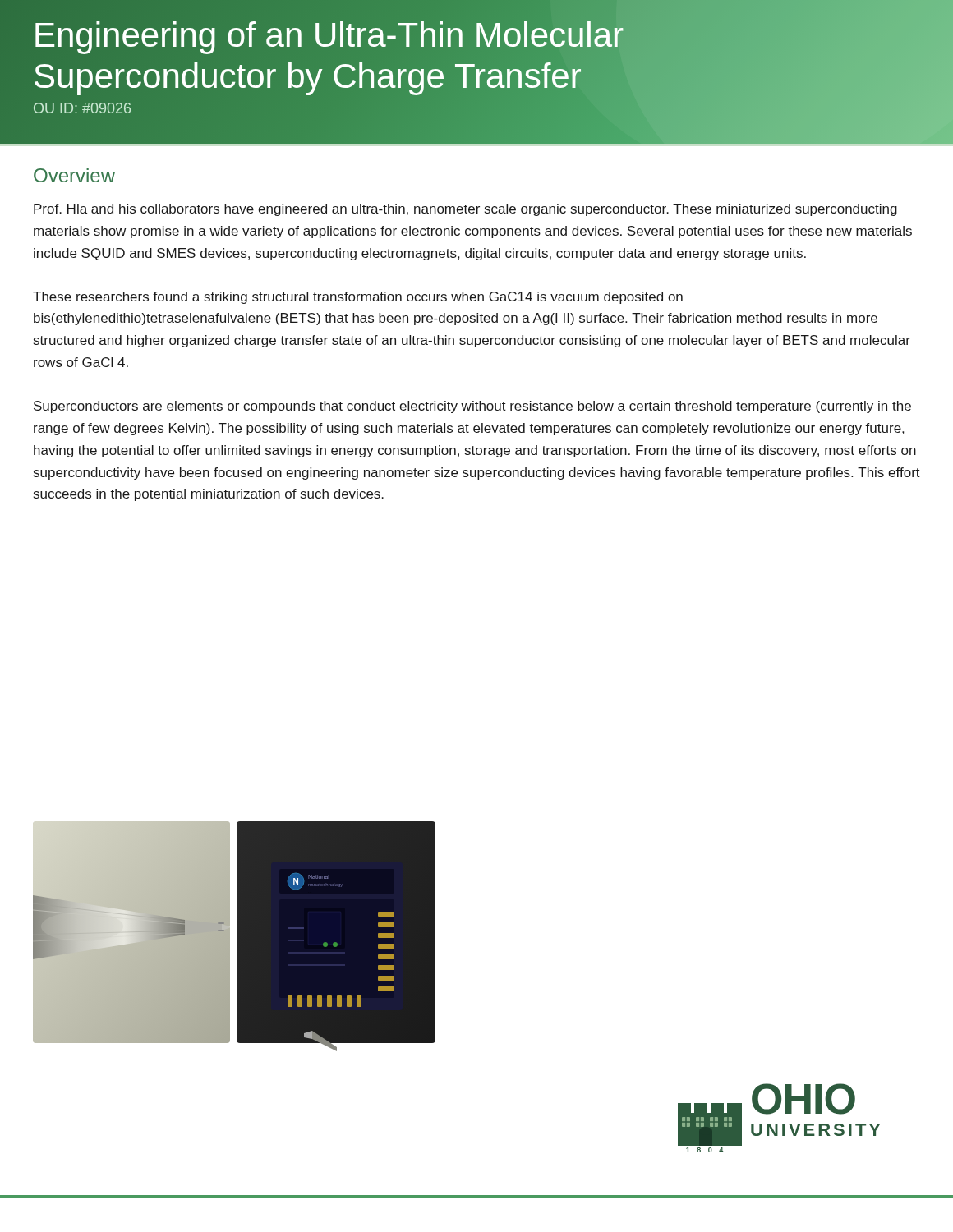Screen dimensions: 1232x953
Task: Find the photo
Action: tap(234, 940)
